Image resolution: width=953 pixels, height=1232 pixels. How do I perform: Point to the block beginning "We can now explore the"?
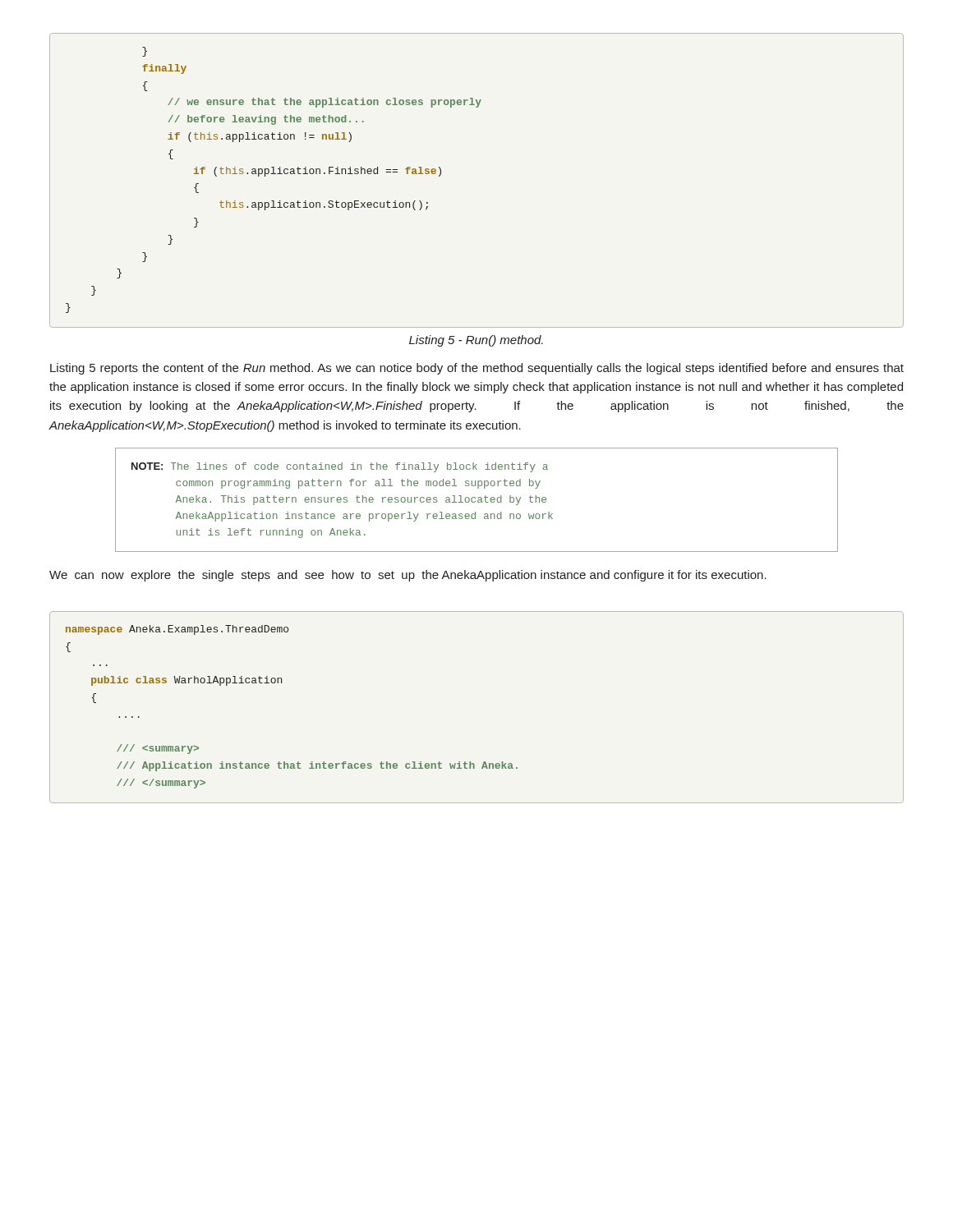408,575
